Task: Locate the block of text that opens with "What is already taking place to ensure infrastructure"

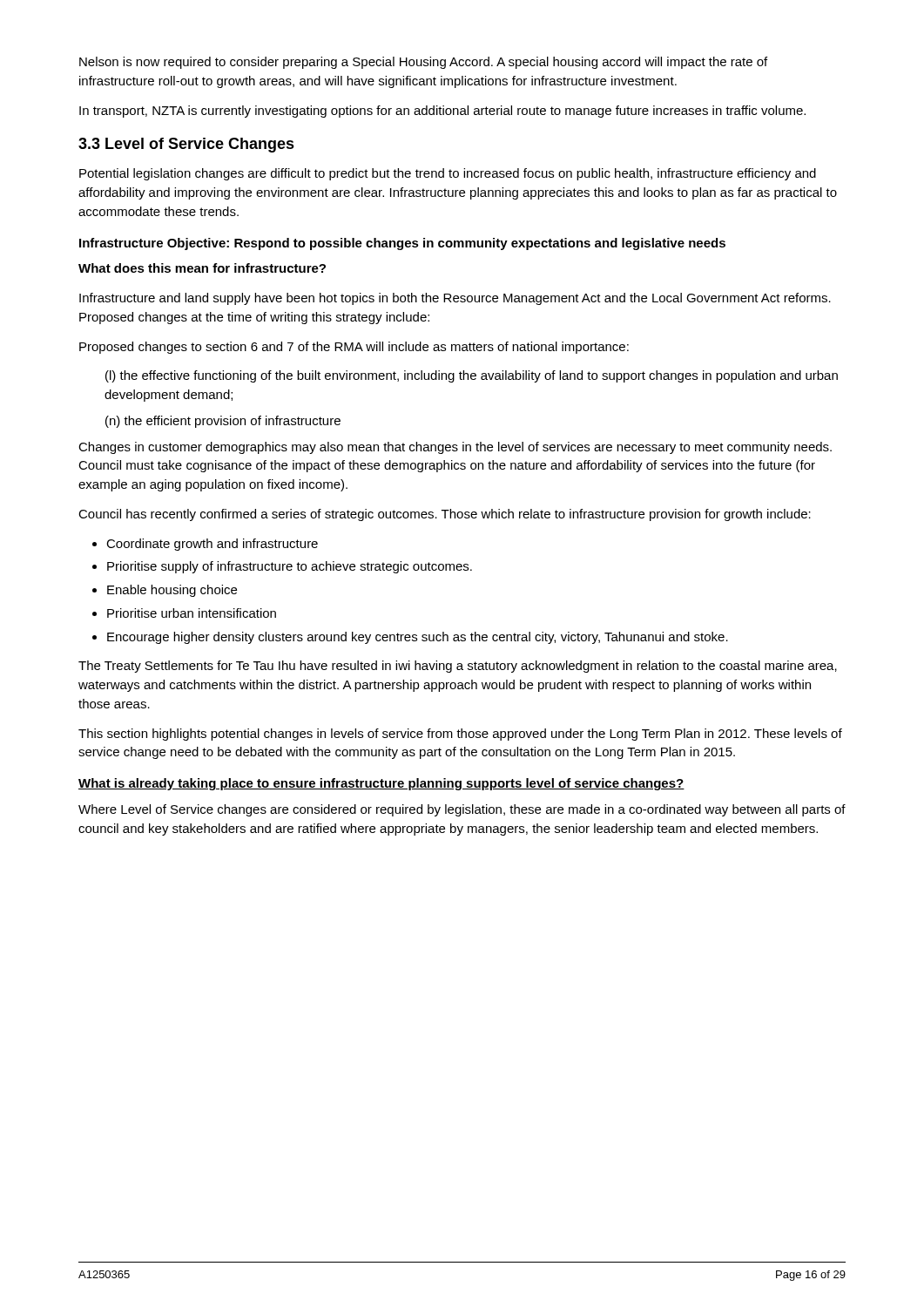Action: pos(462,783)
